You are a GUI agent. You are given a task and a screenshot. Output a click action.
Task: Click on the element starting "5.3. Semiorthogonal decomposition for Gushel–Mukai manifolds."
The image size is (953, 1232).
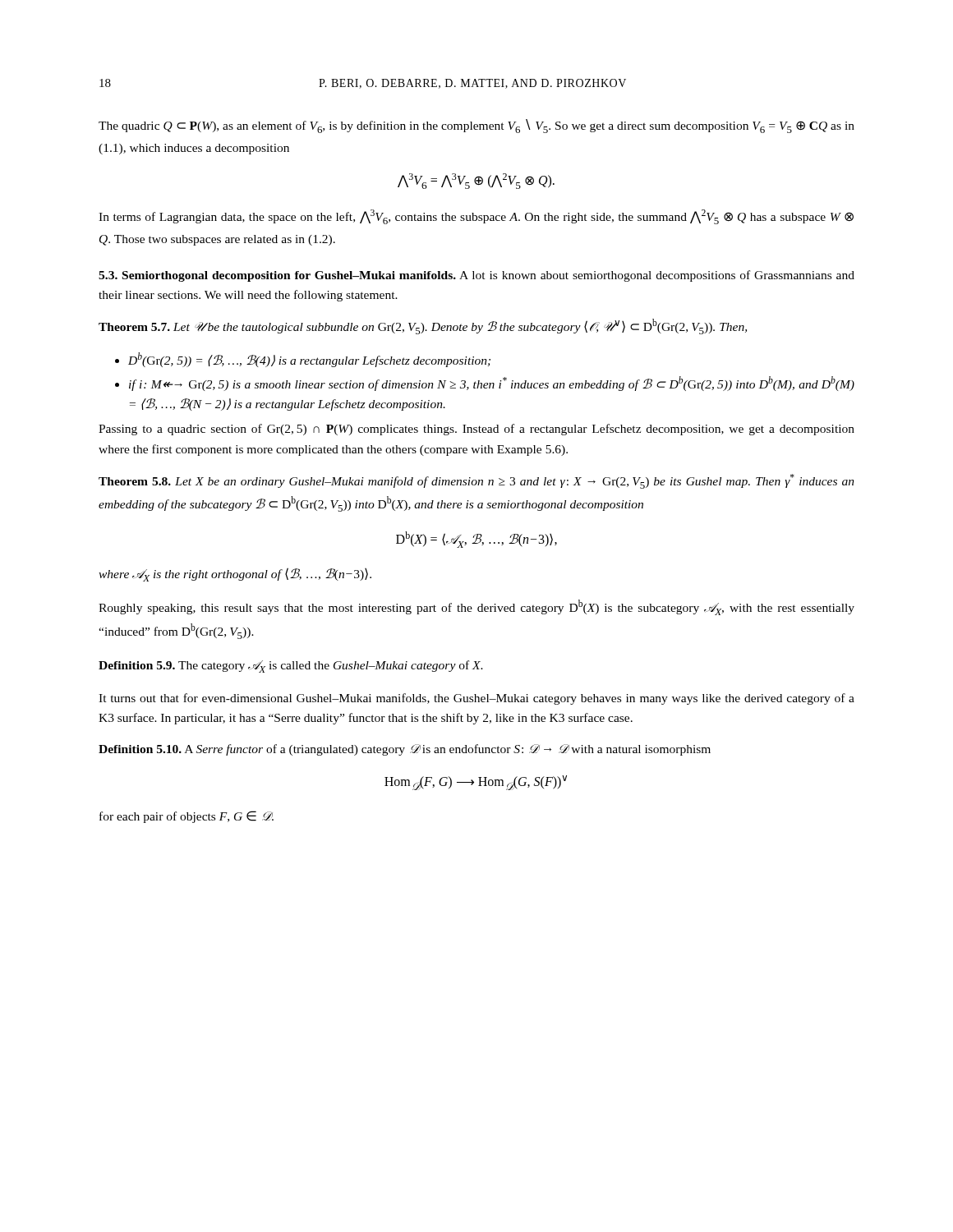(x=476, y=285)
